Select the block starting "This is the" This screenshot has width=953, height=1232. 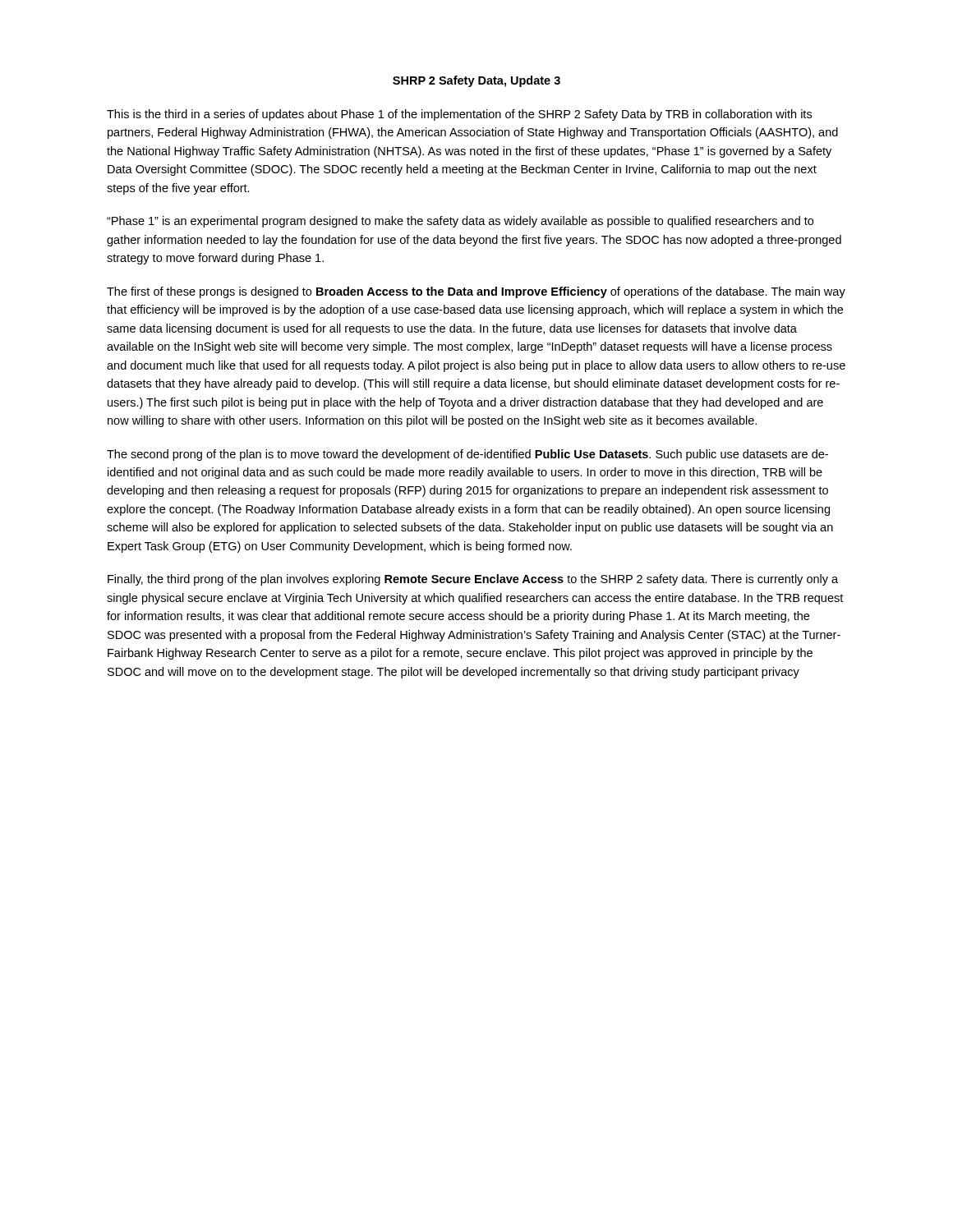click(x=472, y=151)
